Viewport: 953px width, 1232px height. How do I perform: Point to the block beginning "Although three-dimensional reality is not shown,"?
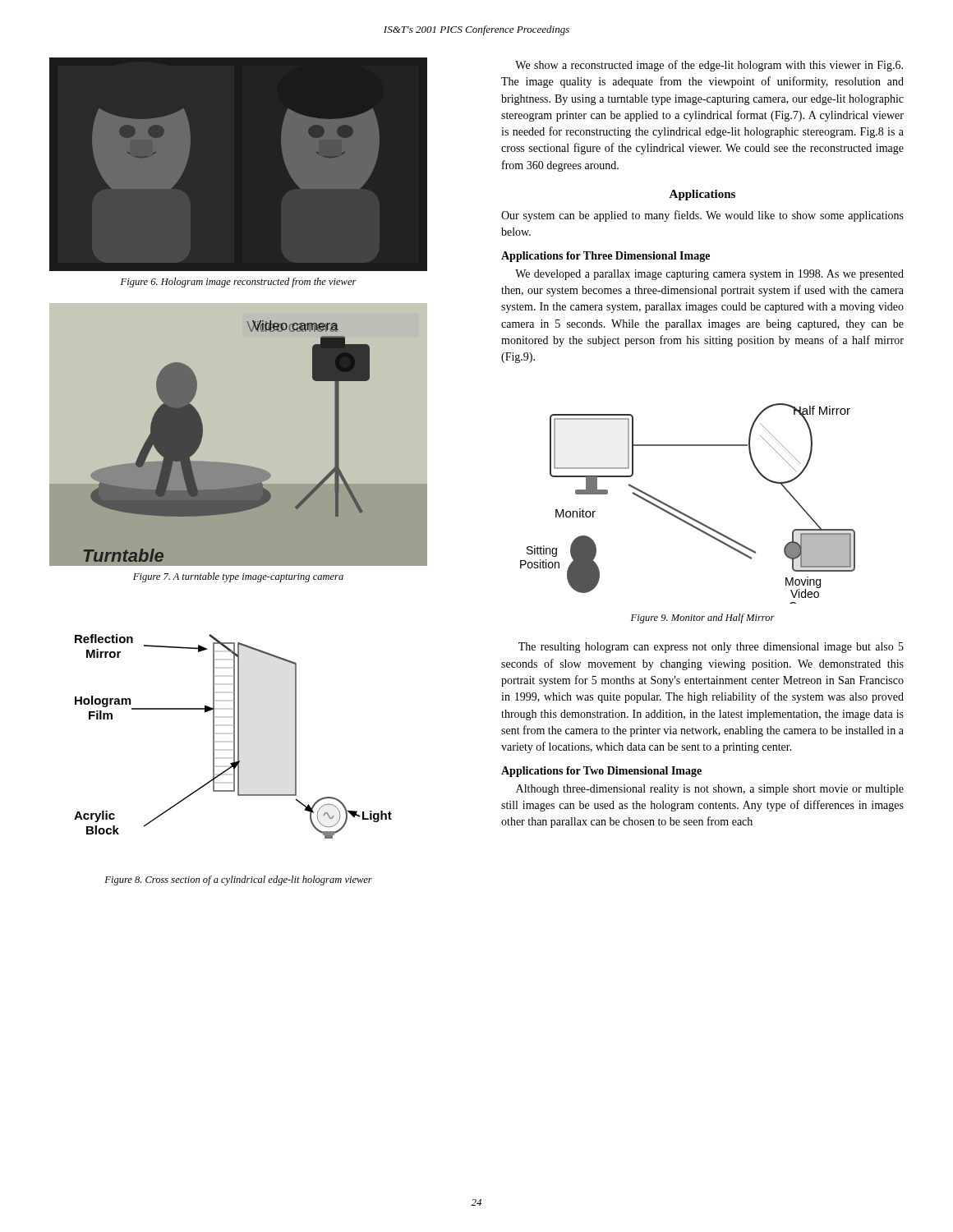(x=702, y=805)
